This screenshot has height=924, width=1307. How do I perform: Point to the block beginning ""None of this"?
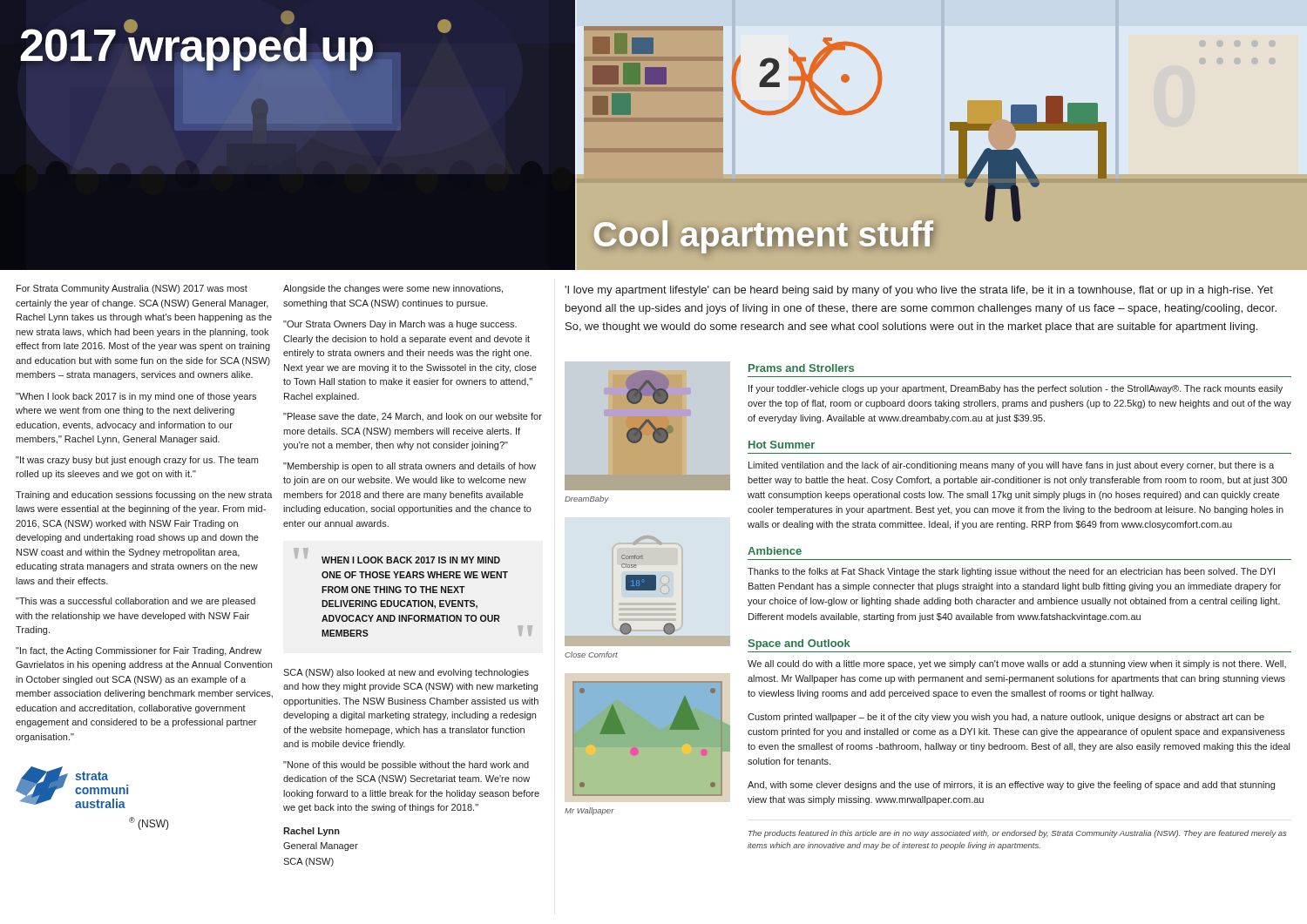tap(411, 786)
